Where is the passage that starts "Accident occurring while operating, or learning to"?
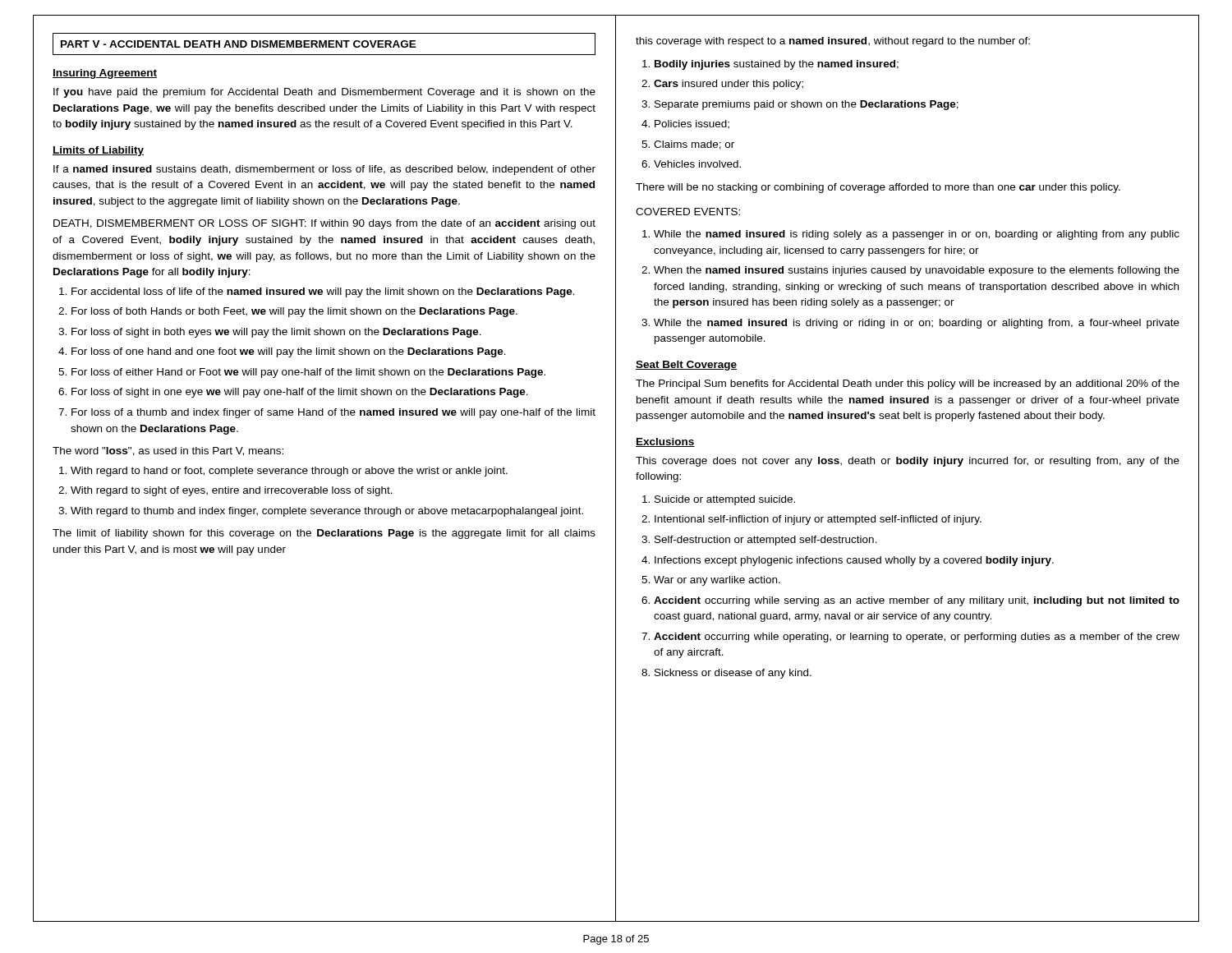The width and height of the screenshot is (1232, 953). pyautogui.click(x=917, y=644)
